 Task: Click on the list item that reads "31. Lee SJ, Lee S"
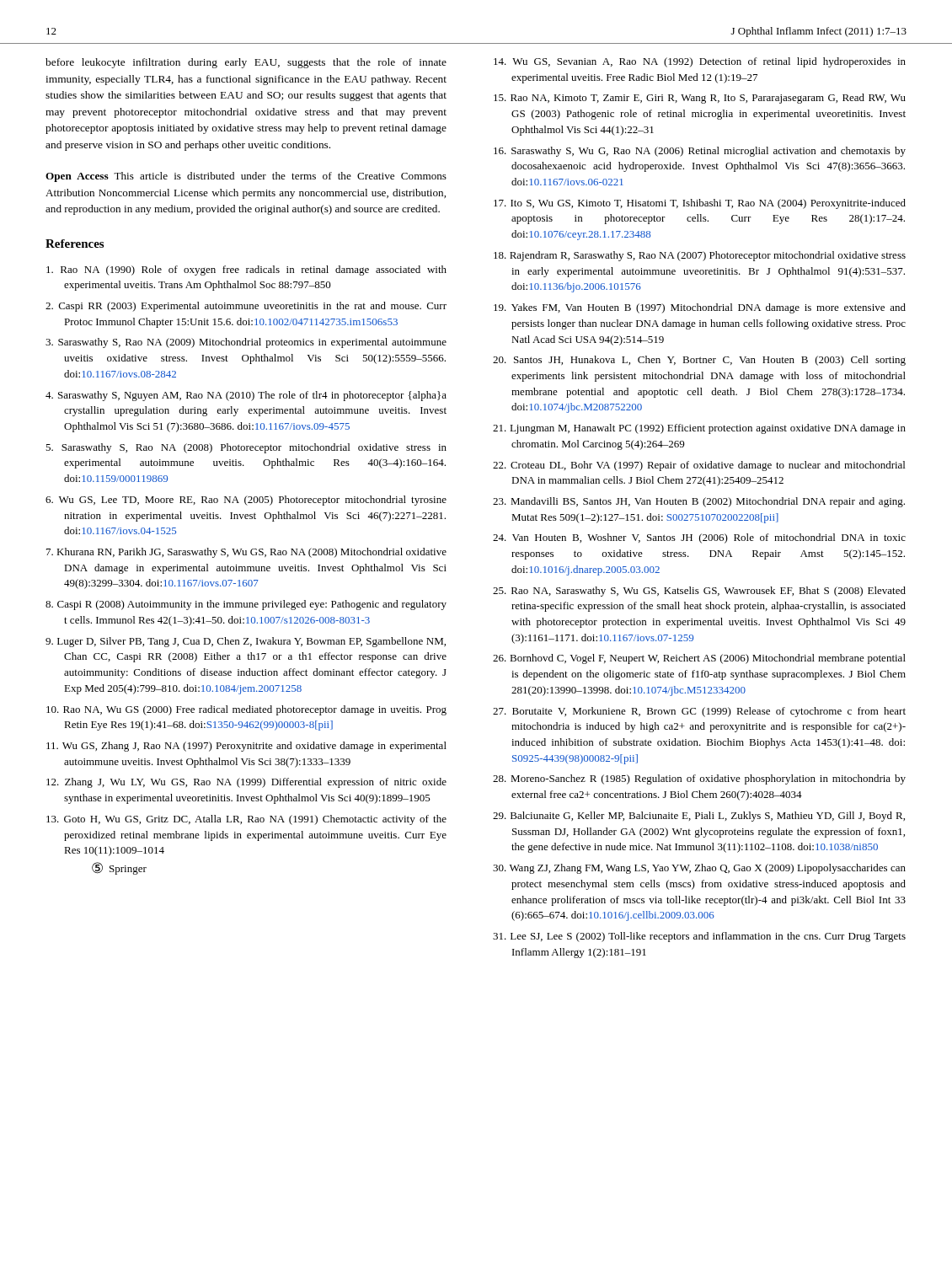tap(699, 944)
